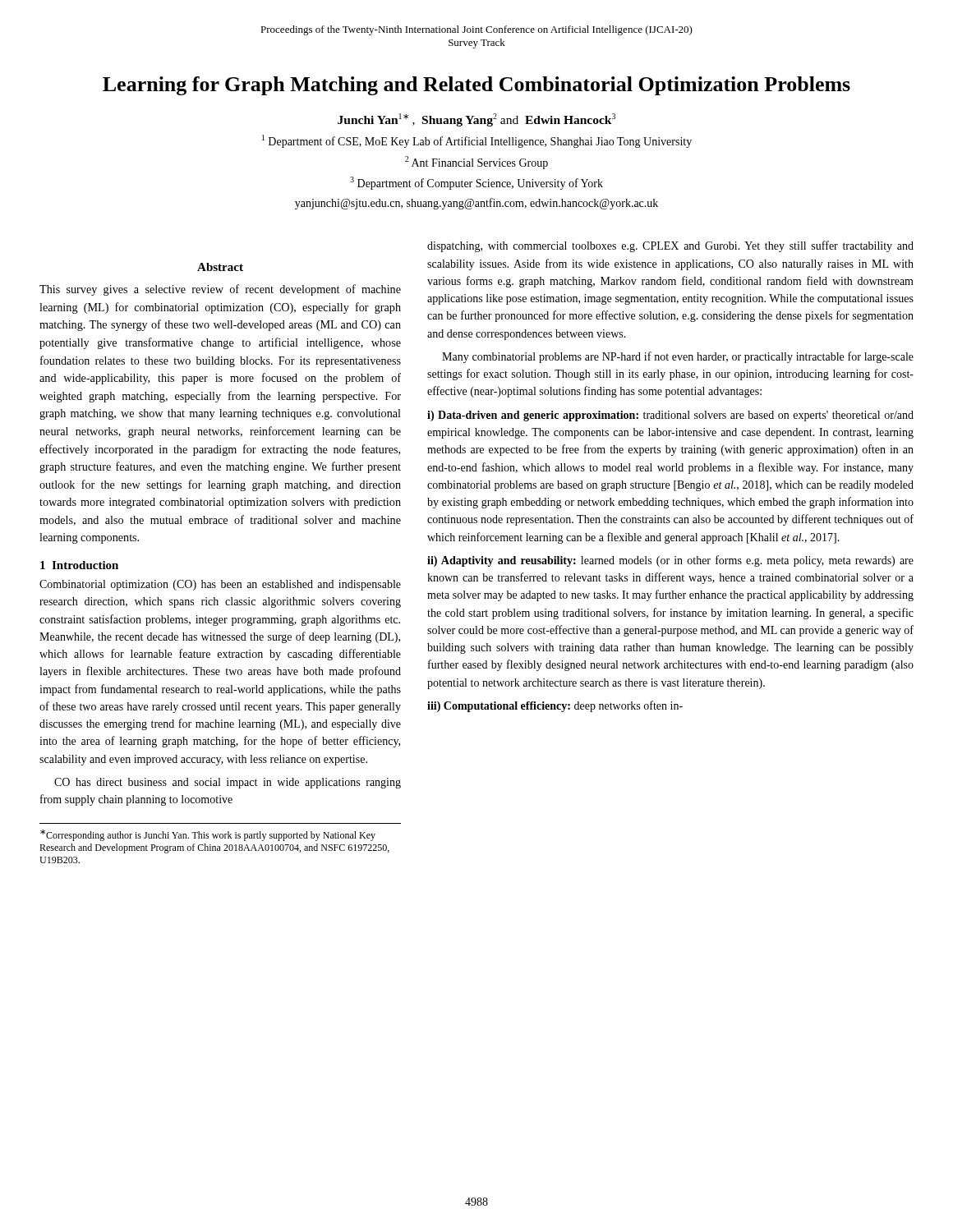Select the text block starting "Junchi Yan1∗ , Shuang Yang2 and Edwin Hancock3"
The width and height of the screenshot is (953, 1232).
(476, 119)
